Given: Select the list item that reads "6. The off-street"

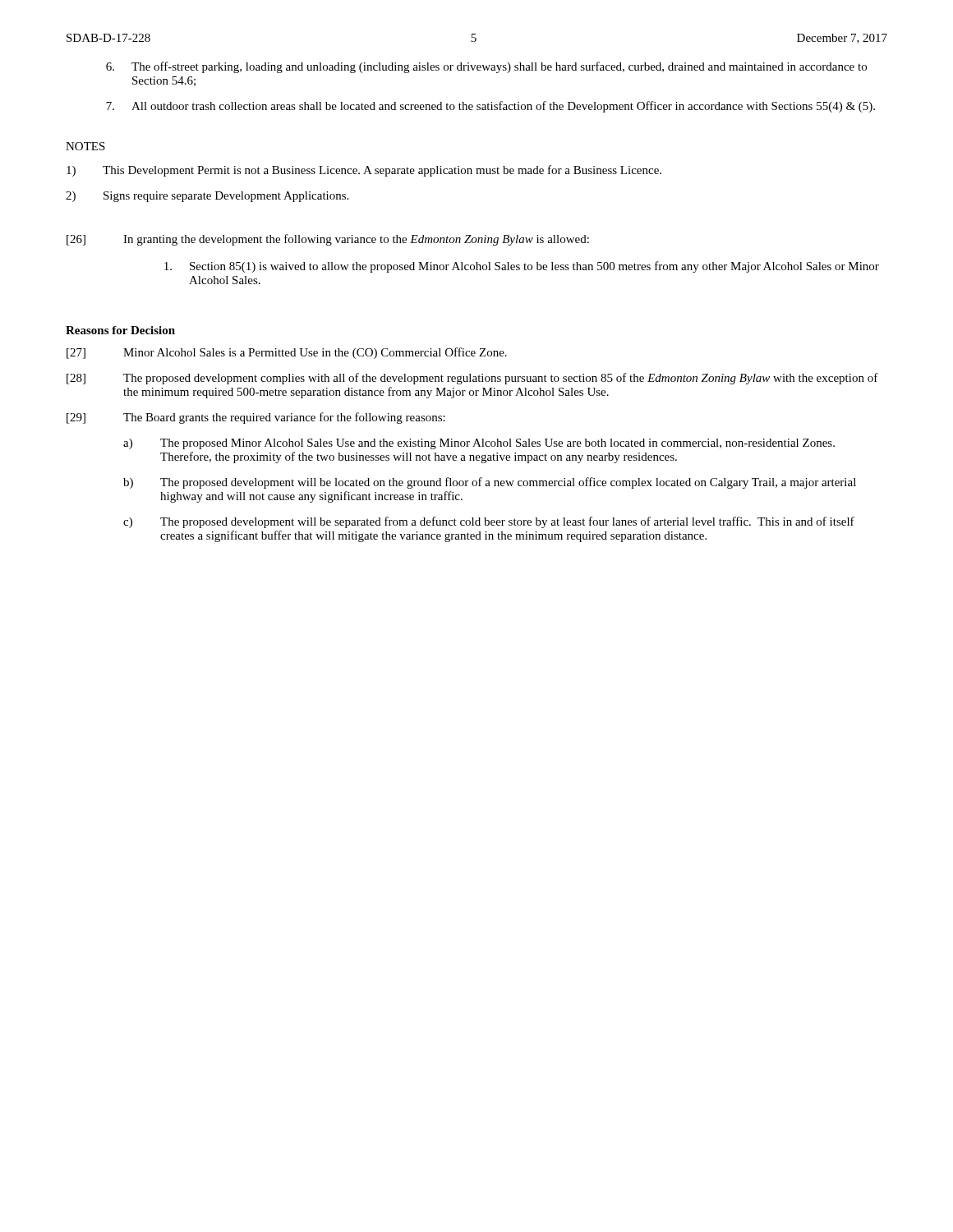Looking at the screenshot, I should pyautogui.click(x=476, y=74).
